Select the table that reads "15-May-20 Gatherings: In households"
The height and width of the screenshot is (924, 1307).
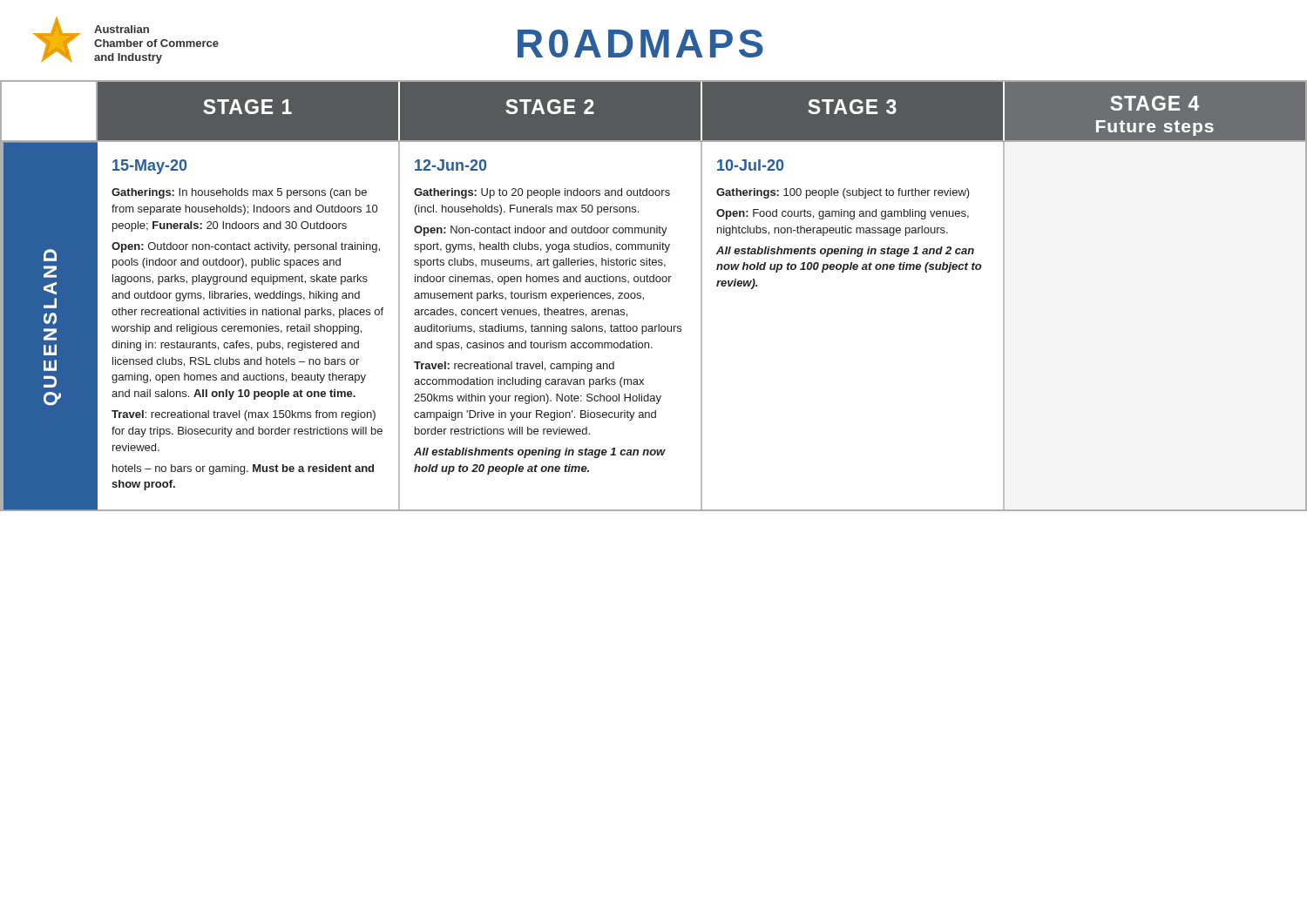point(249,326)
